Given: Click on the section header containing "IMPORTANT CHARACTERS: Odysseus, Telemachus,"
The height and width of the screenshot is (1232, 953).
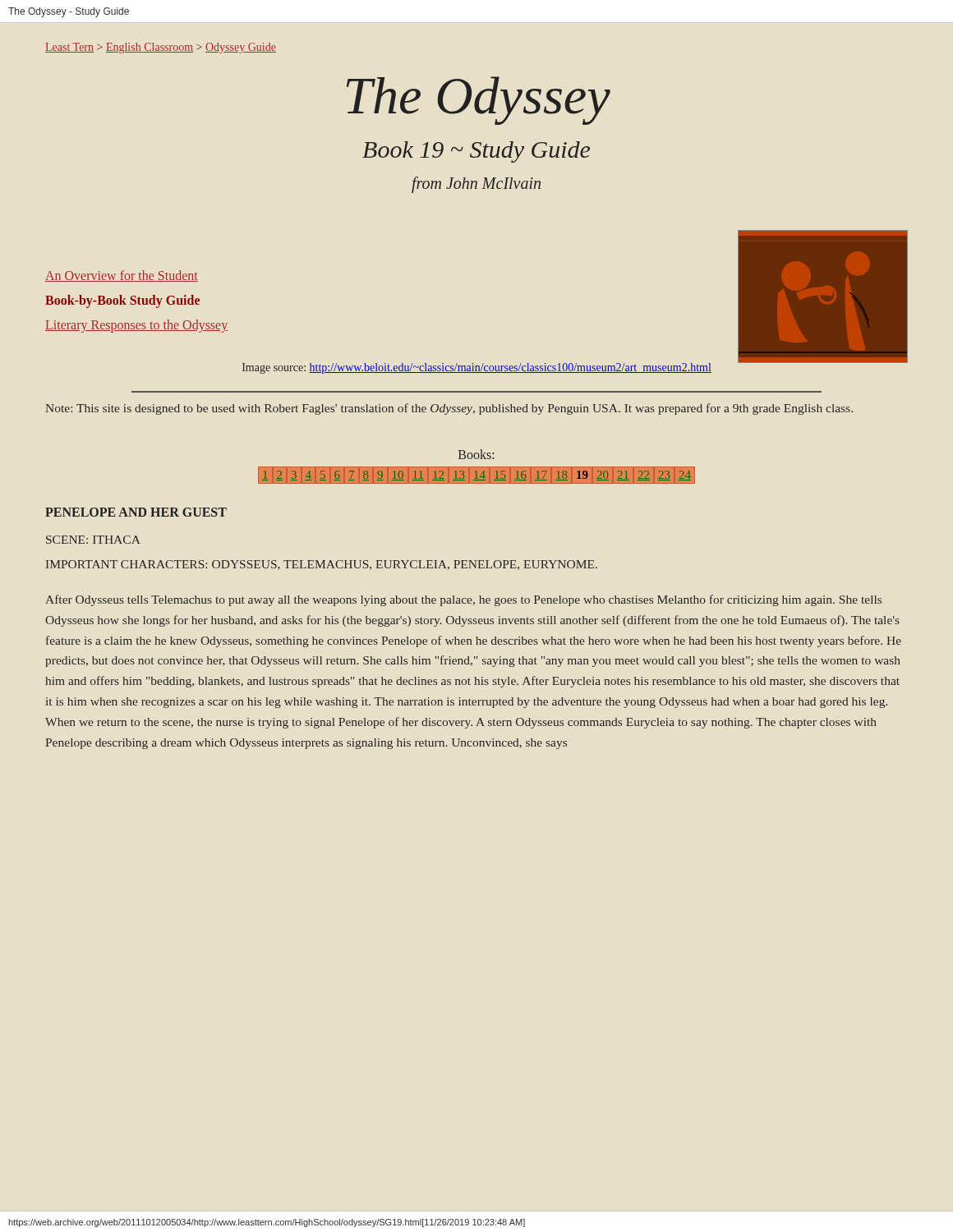Looking at the screenshot, I should pyautogui.click(x=322, y=564).
